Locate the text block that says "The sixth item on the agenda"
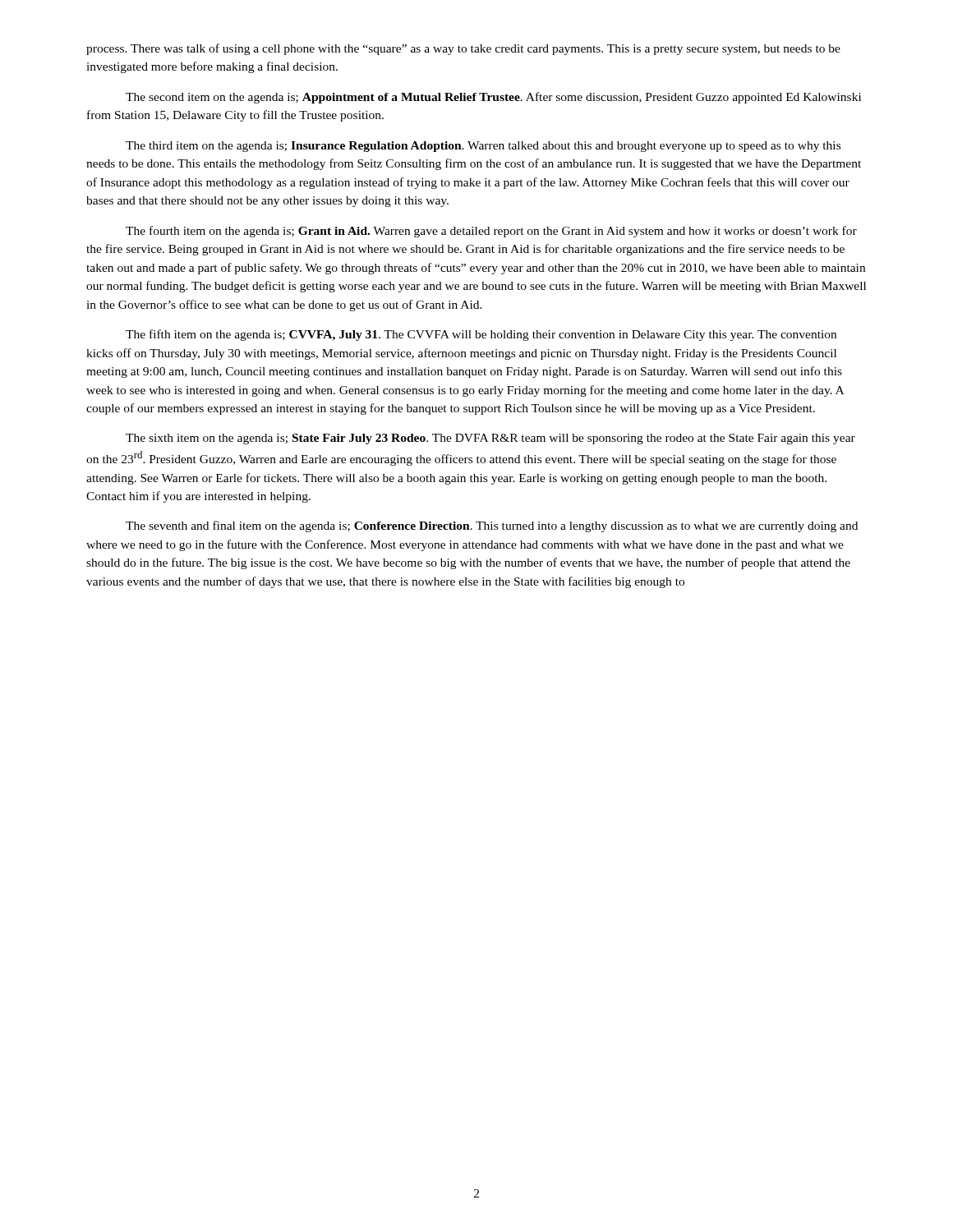Viewport: 953px width, 1232px height. click(x=476, y=467)
